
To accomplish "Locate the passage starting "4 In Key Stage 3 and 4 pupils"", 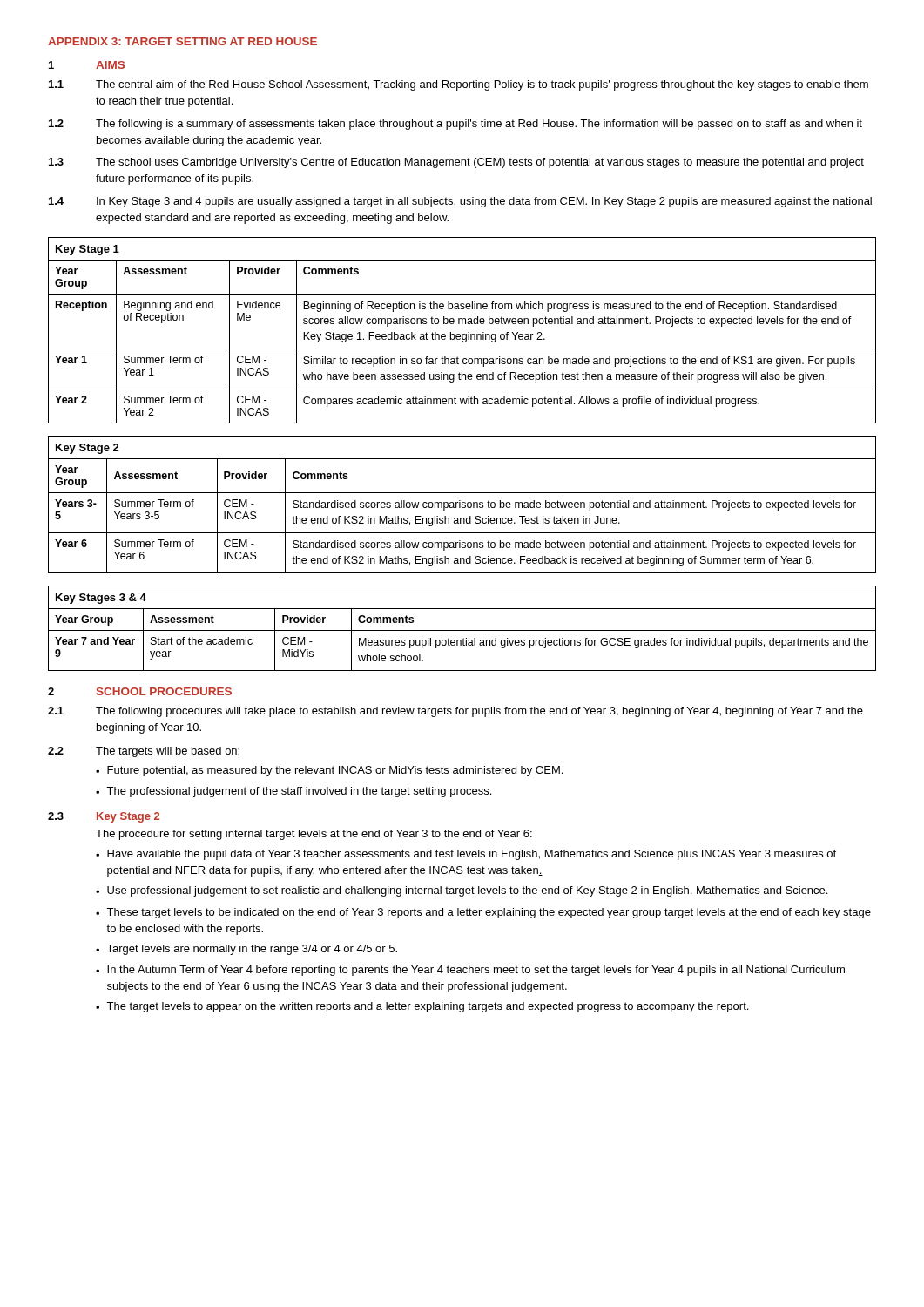I will point(462,210).
